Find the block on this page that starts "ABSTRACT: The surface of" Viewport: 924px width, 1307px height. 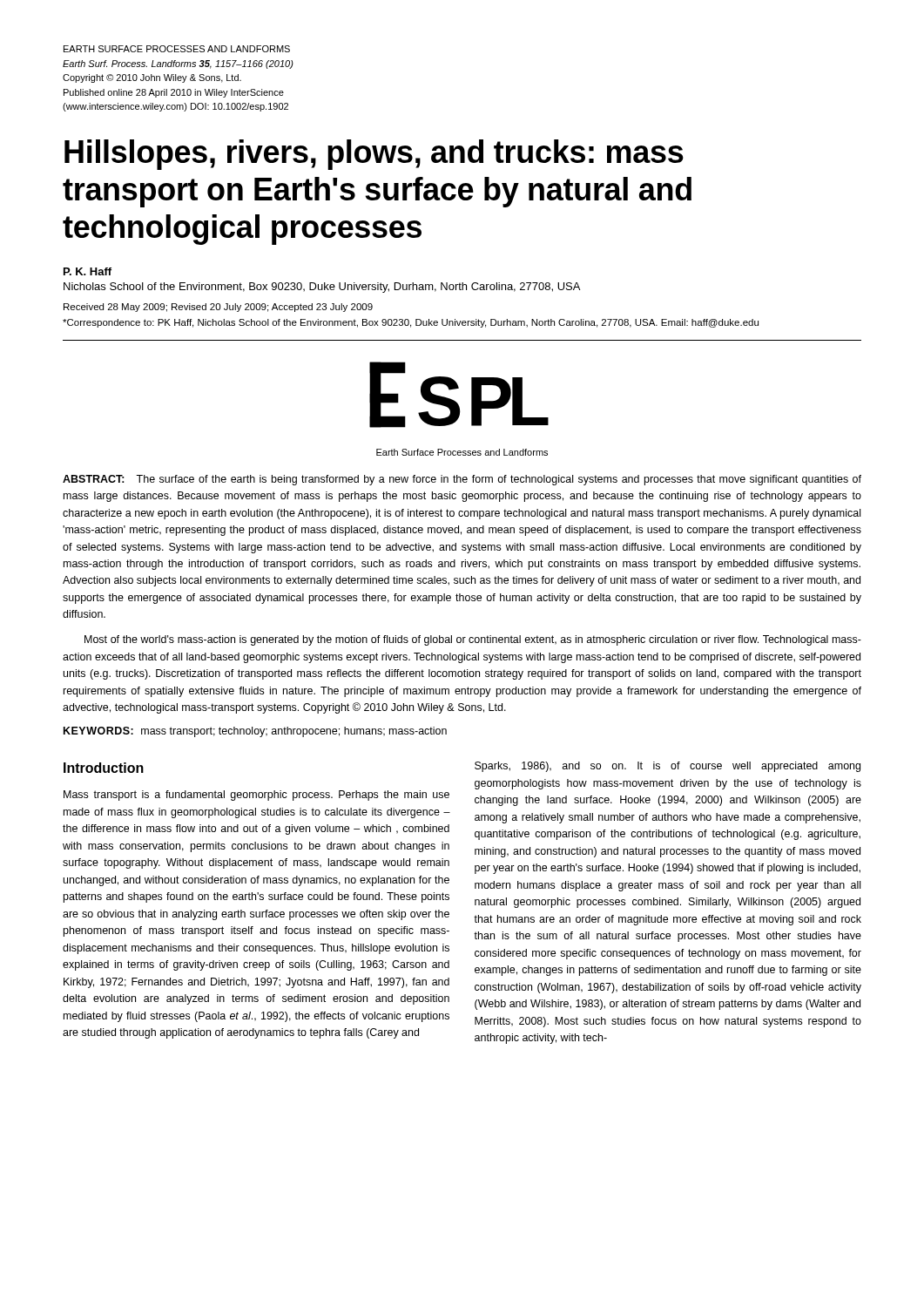click(x=462, y=547)
